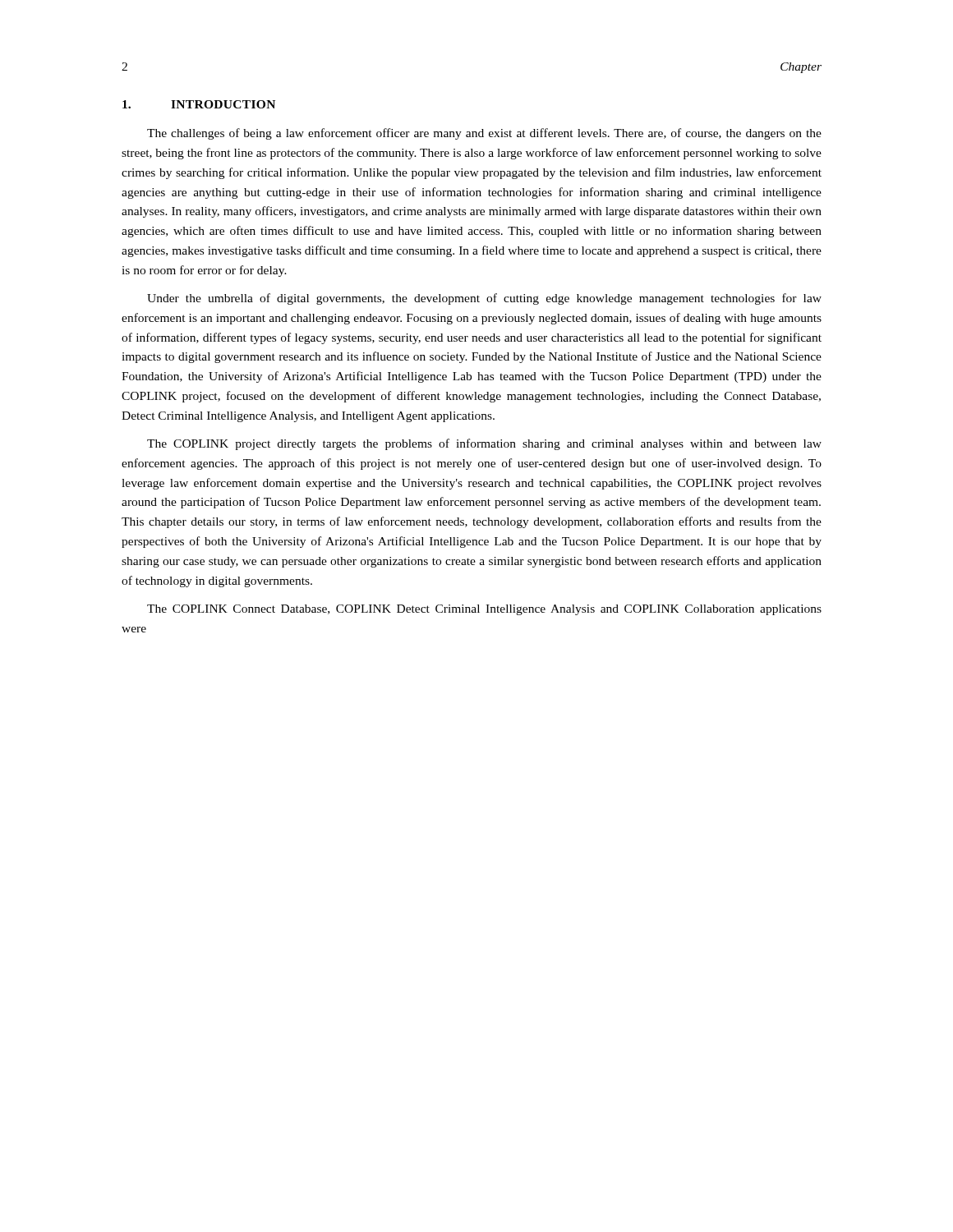Select the text block that reads "The challenges of being"

coord(472,201)
